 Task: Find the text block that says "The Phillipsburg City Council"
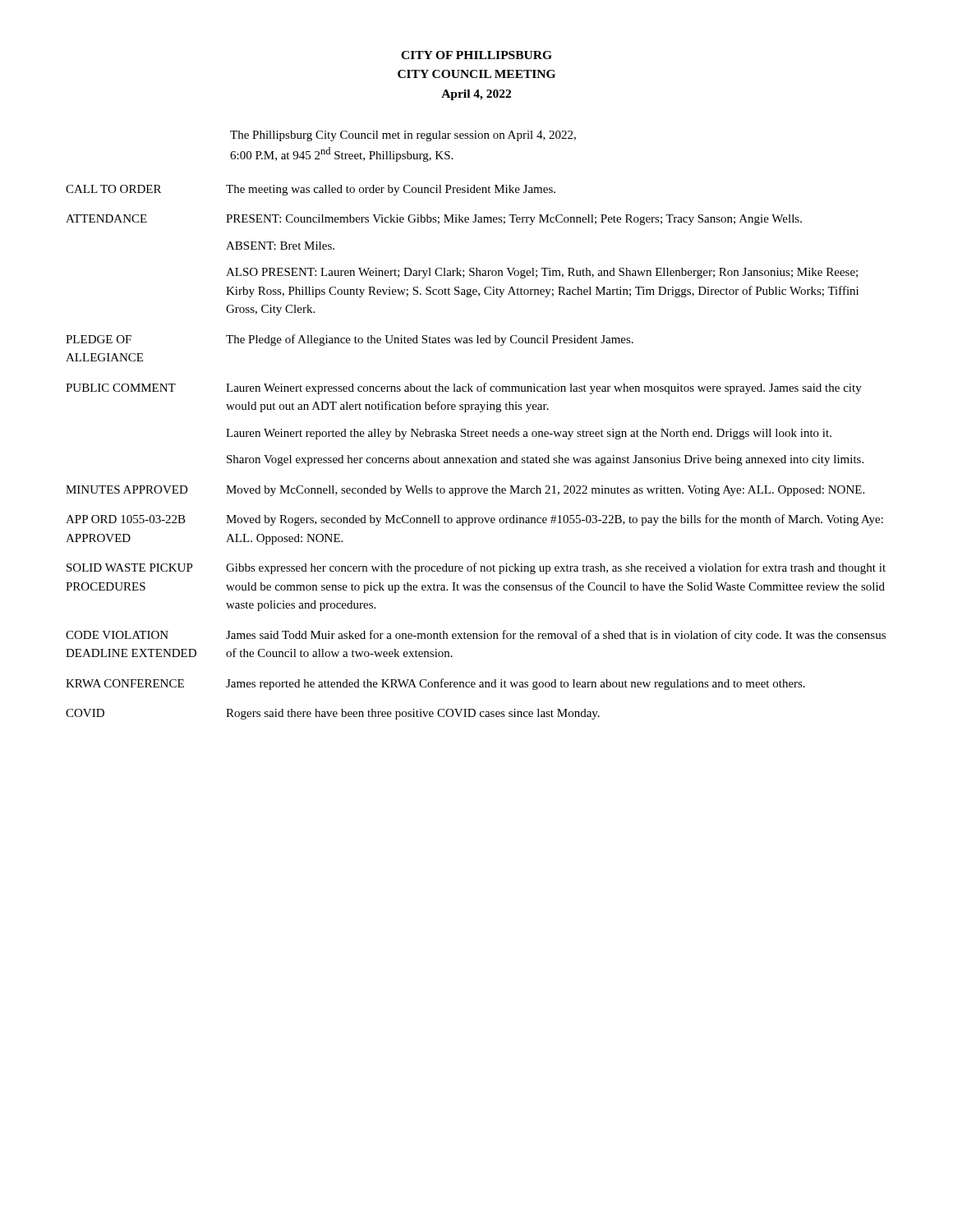tap(403, 145)
